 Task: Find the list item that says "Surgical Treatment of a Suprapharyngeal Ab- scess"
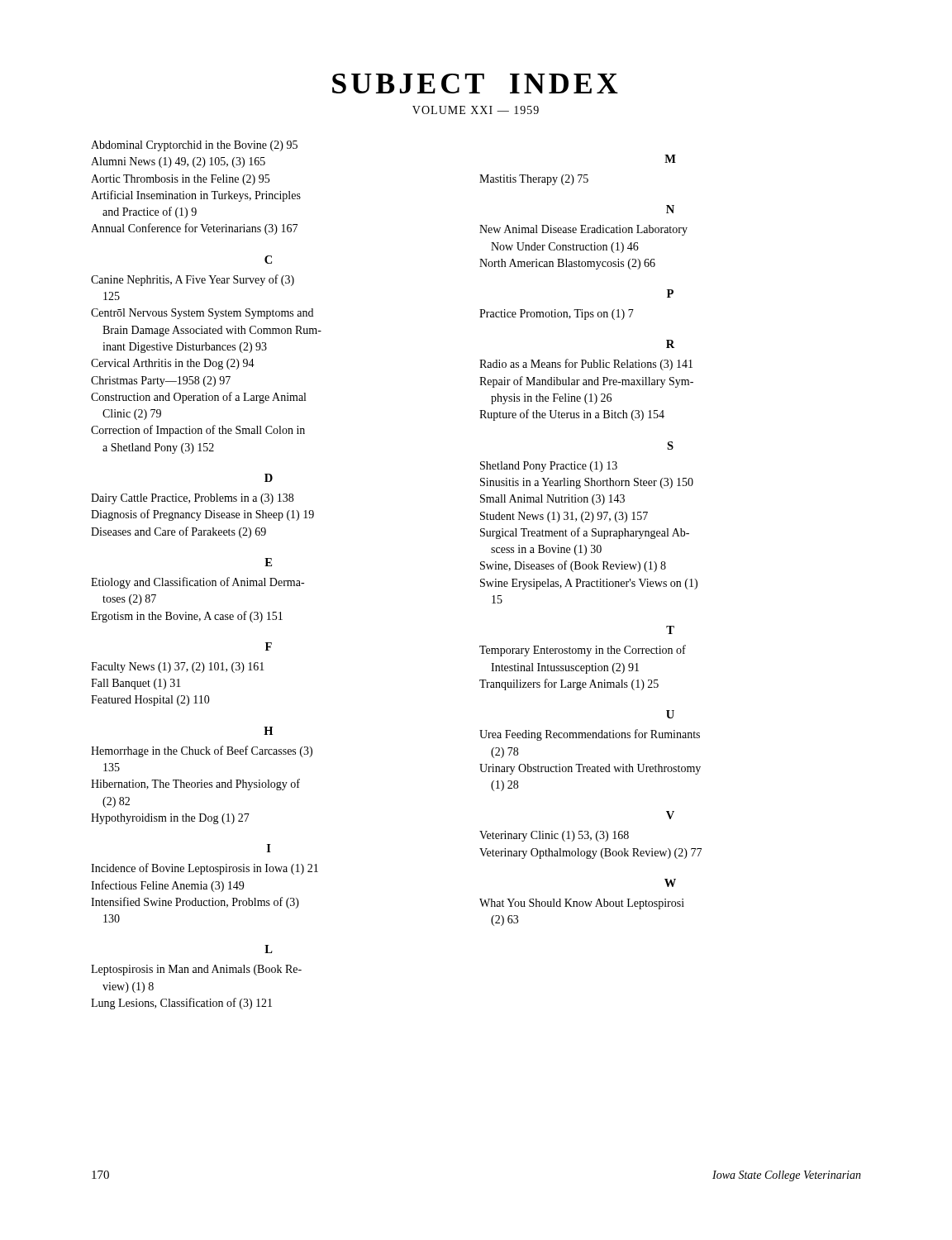[584, 541]
